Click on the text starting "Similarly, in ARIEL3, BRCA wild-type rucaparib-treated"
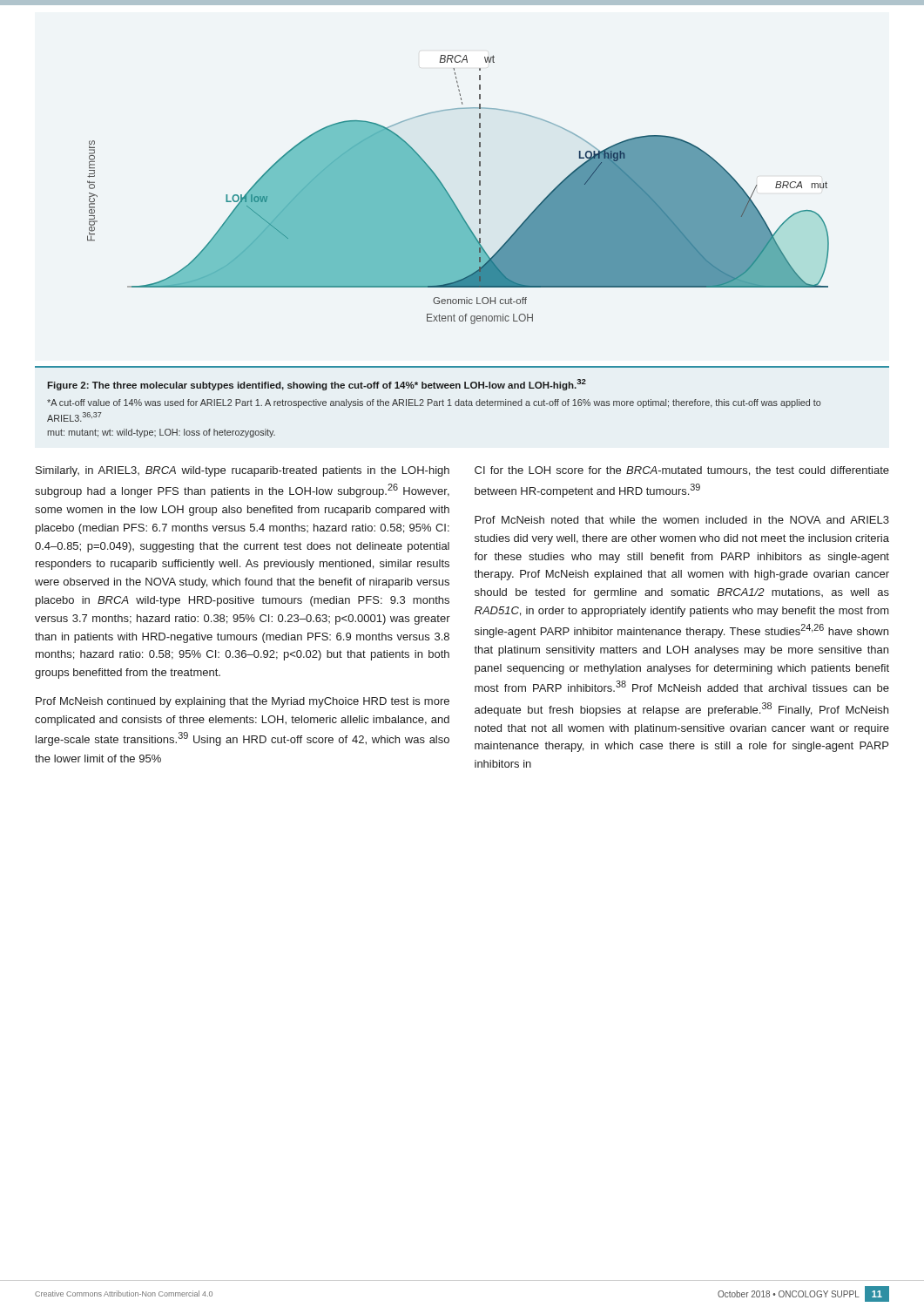This screenshot has height=1307, width=924. click(x=242, y=615)
